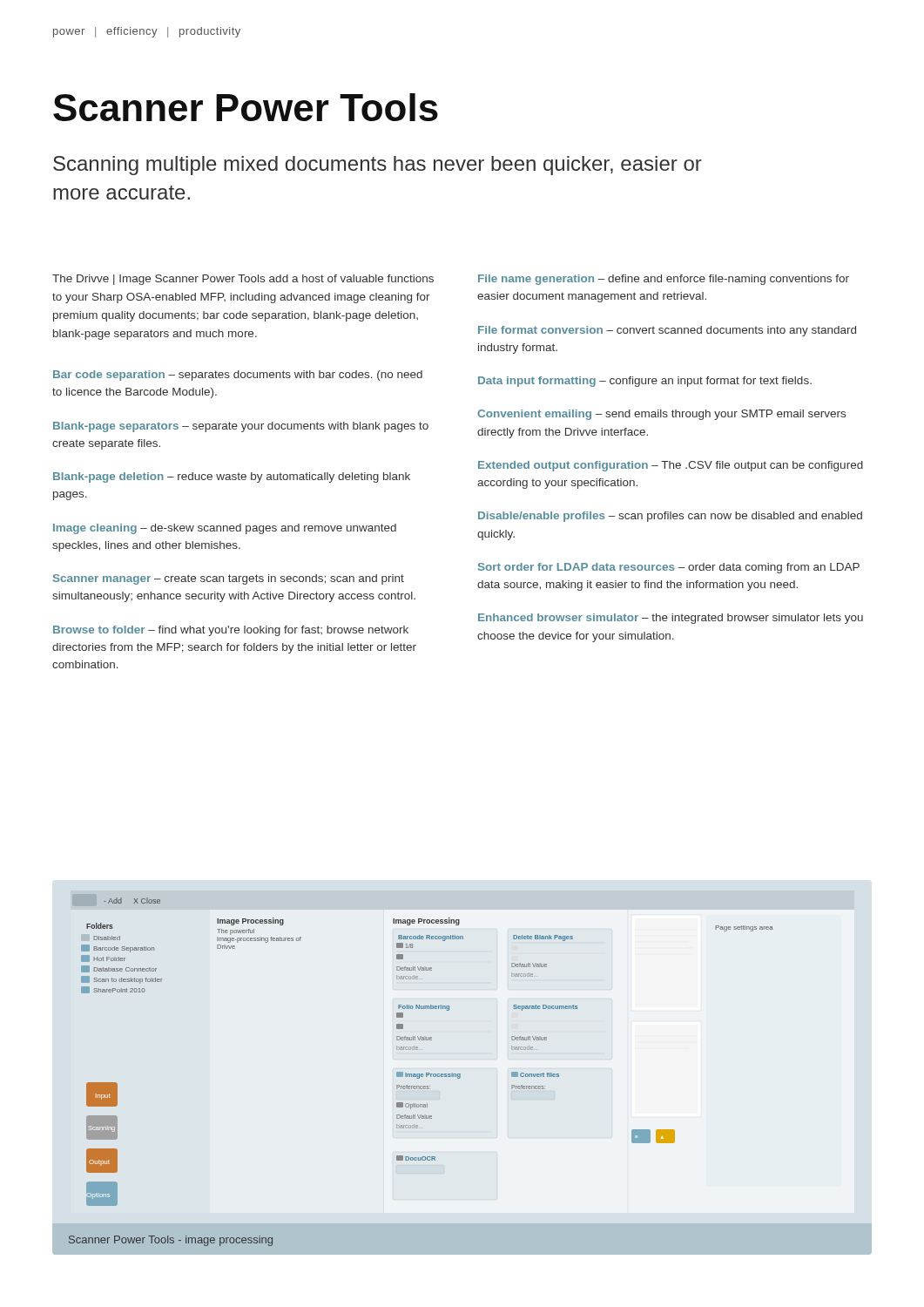Screen dimensions: 1307x924
Task: Locate the title
Action: [x=462, y=147]
